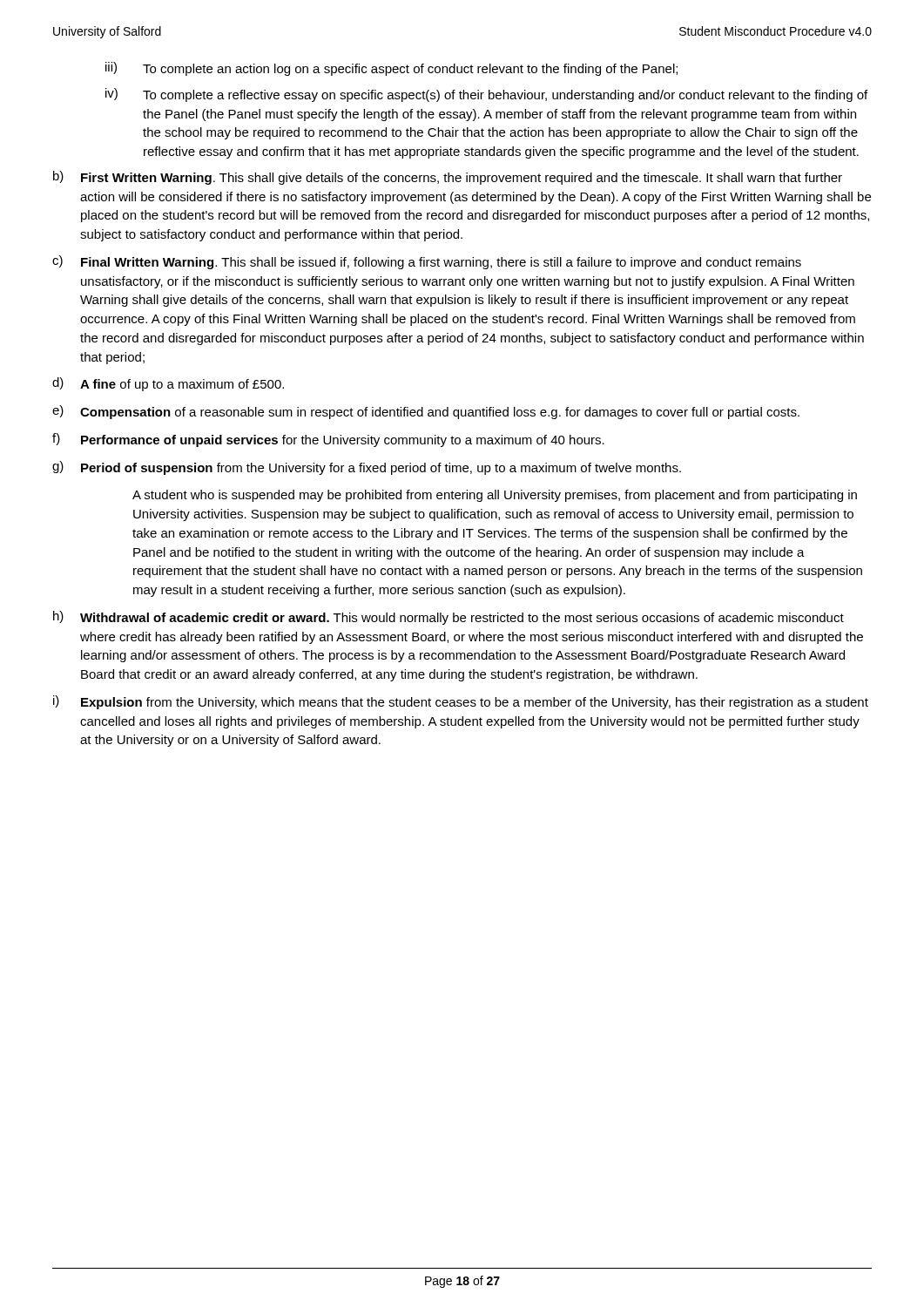Locate the block of text that opens with "iv) To complete a reflective essay on specific"
Screen dimensions: 1307x924
pyautogui.click(x=488, y=123)
